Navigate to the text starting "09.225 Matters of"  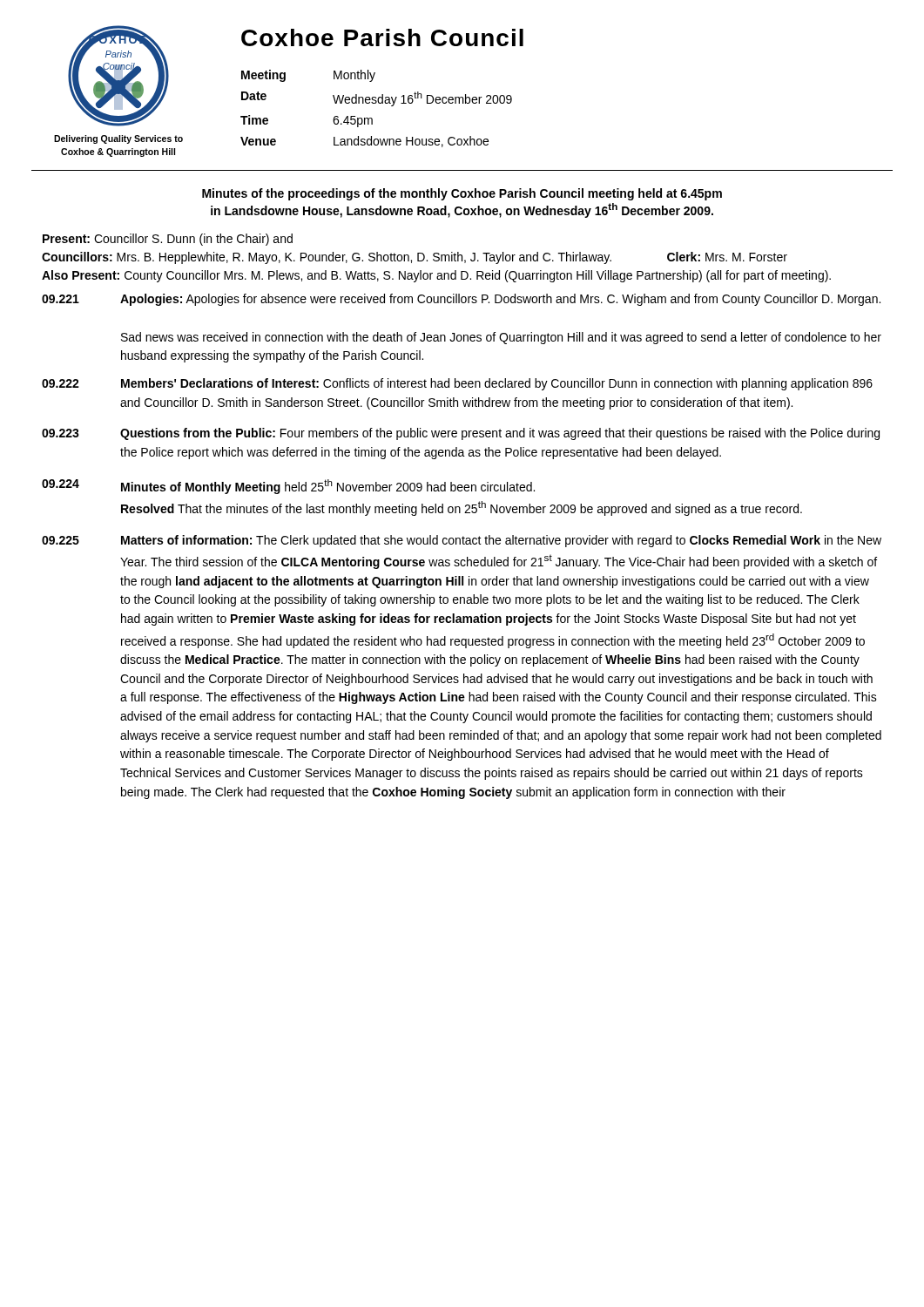tap(462, 667)
